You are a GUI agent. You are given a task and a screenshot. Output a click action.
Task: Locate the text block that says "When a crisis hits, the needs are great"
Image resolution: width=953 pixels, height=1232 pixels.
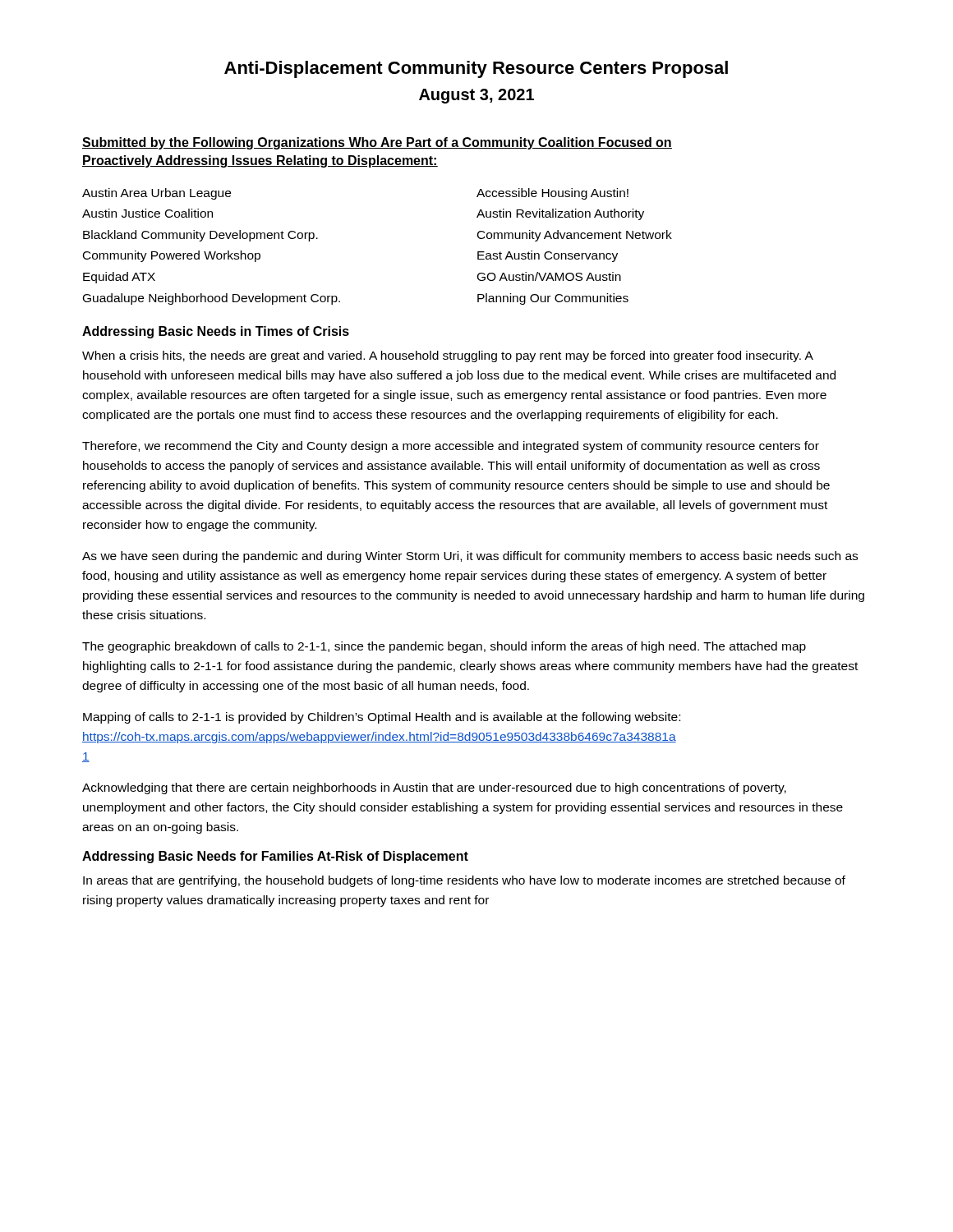pos(476,385)
